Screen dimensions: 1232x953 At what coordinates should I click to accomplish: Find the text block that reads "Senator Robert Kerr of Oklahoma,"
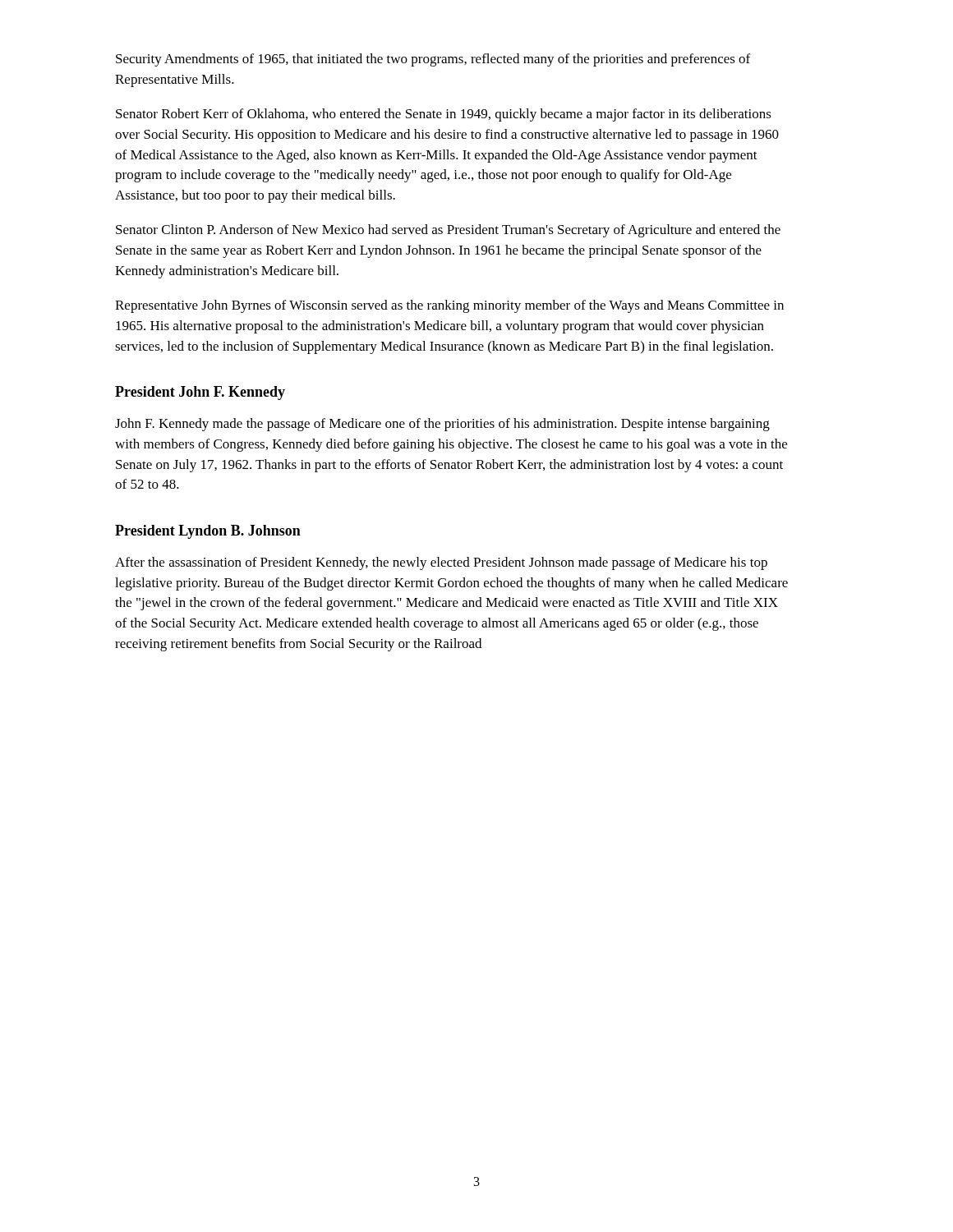point(447,154)
